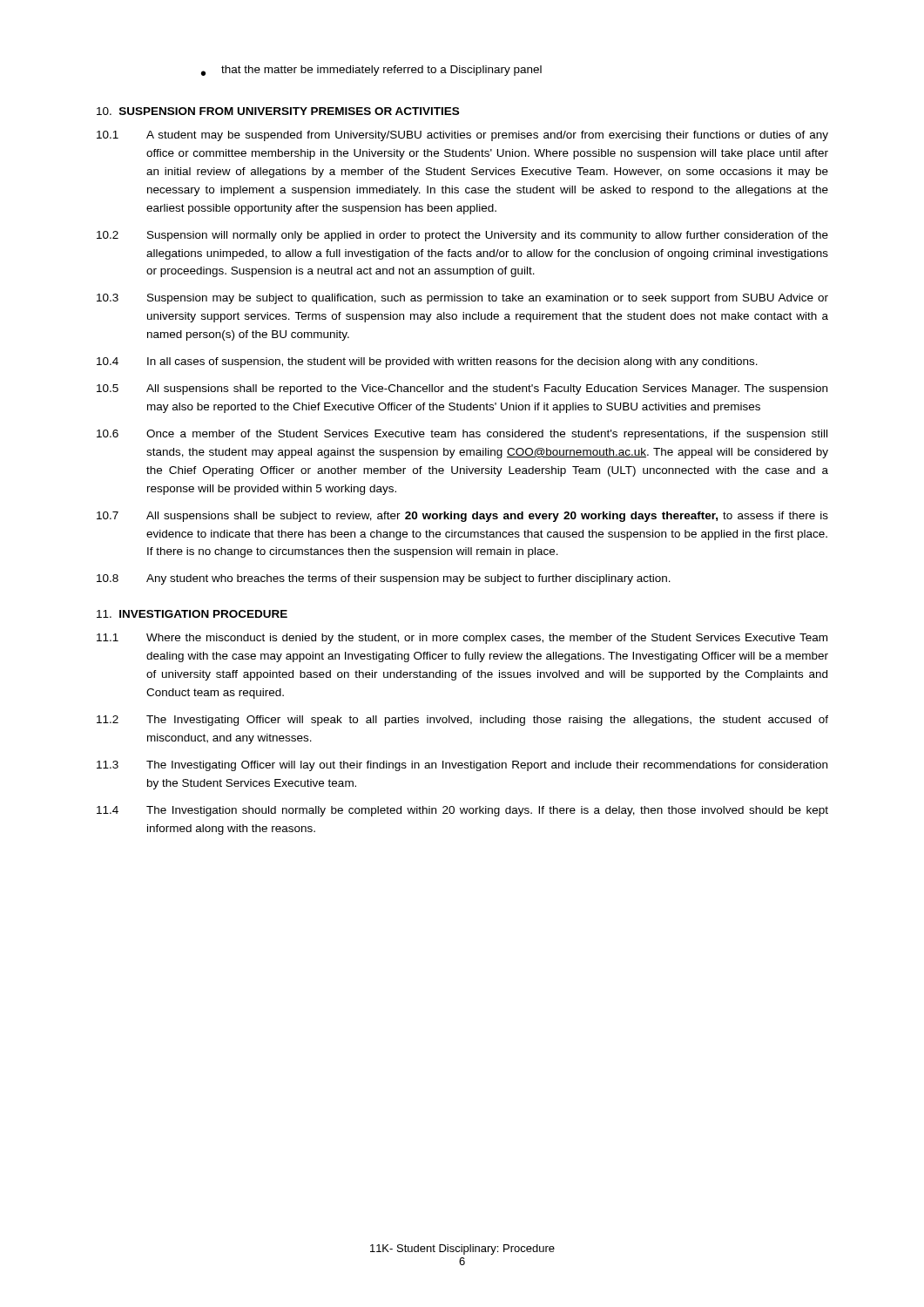
Task: Find the text block that reads "7 All suspensions shall be"
Action: 462,534
